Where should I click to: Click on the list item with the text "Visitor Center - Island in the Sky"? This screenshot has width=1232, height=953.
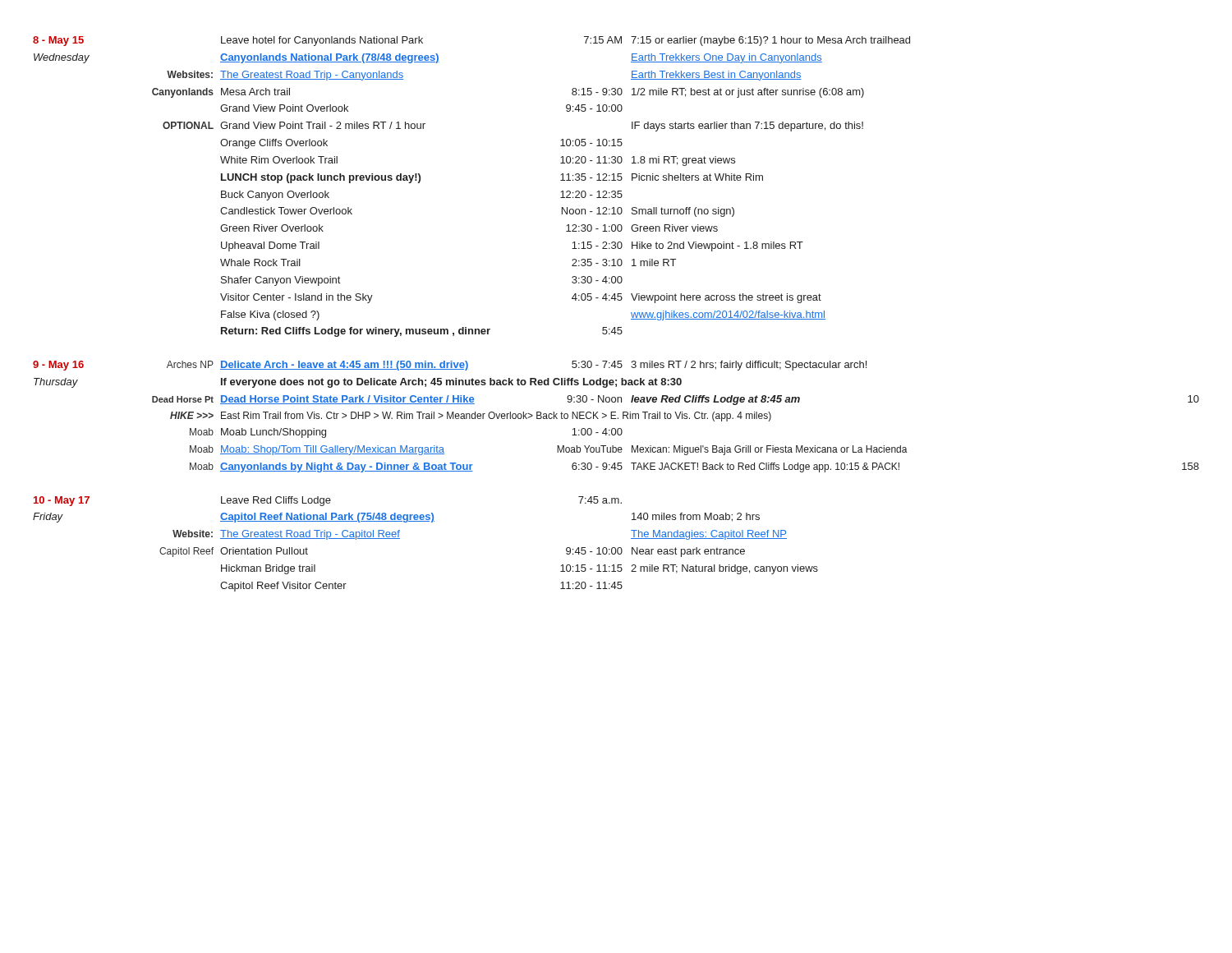[693, 297]
